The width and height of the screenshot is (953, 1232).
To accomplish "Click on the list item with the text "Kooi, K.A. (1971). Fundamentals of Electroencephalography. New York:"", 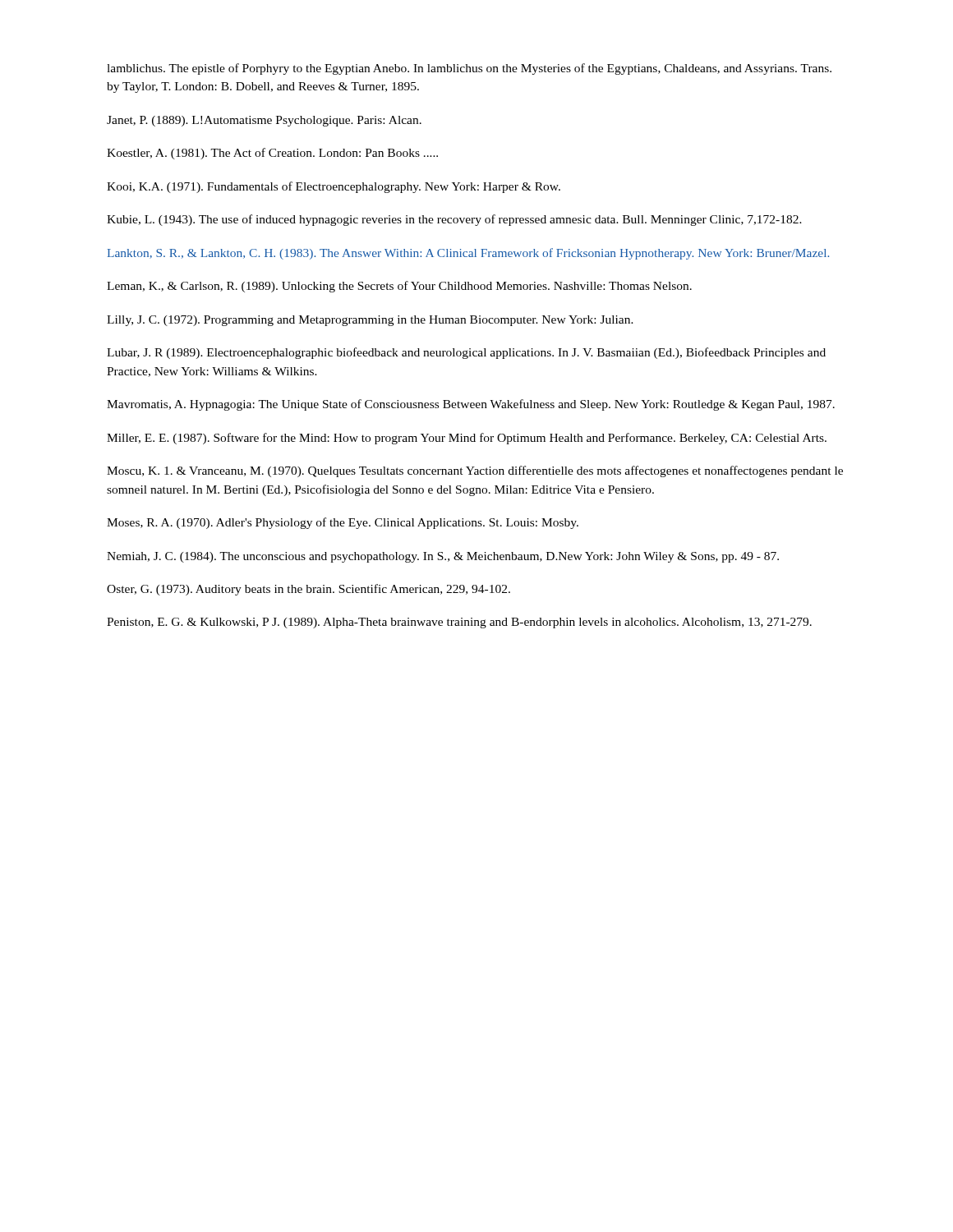I will pyautogui.click(x=334, y=186).
